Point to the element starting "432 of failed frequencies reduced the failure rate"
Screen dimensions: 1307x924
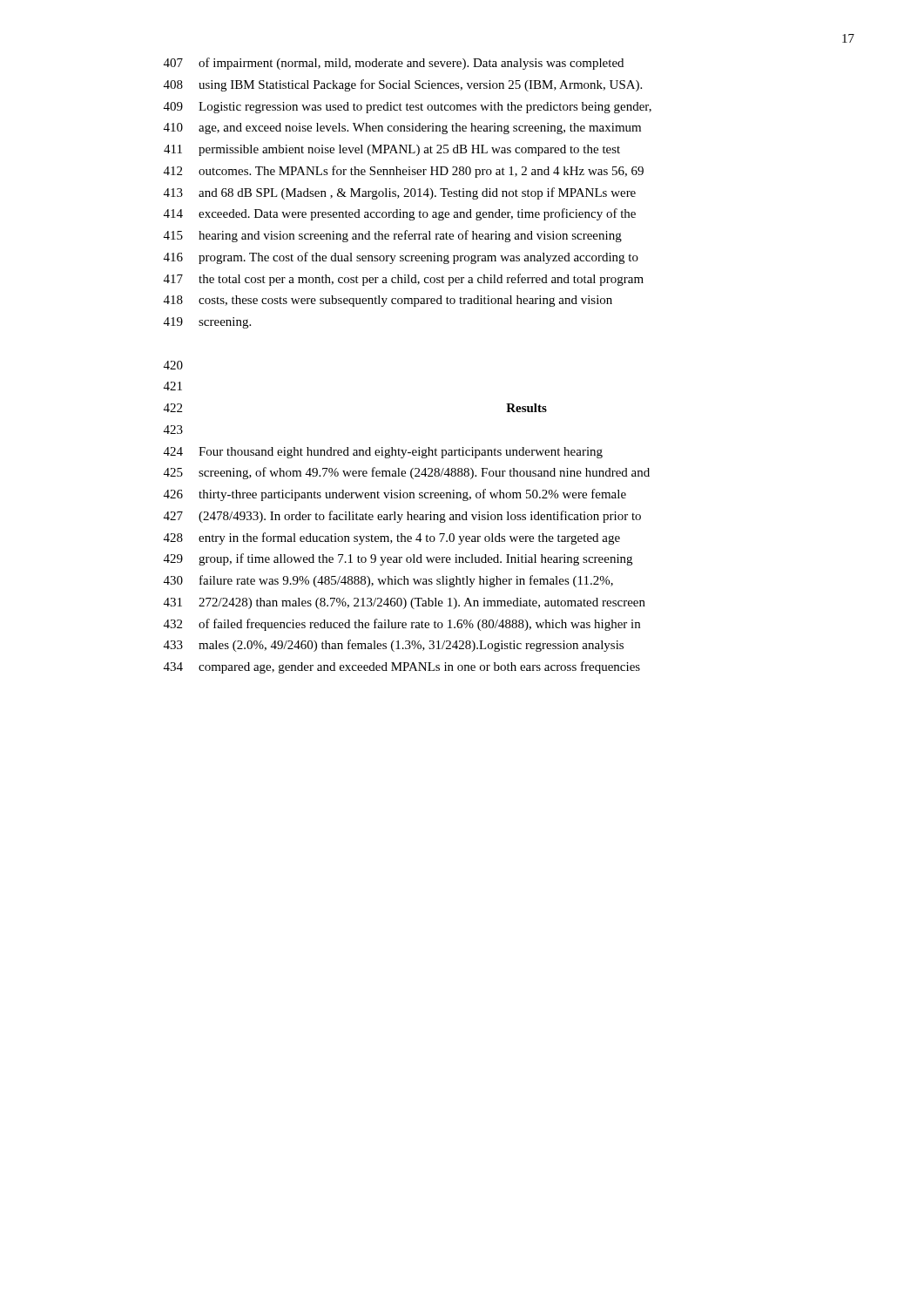(492, 624)
